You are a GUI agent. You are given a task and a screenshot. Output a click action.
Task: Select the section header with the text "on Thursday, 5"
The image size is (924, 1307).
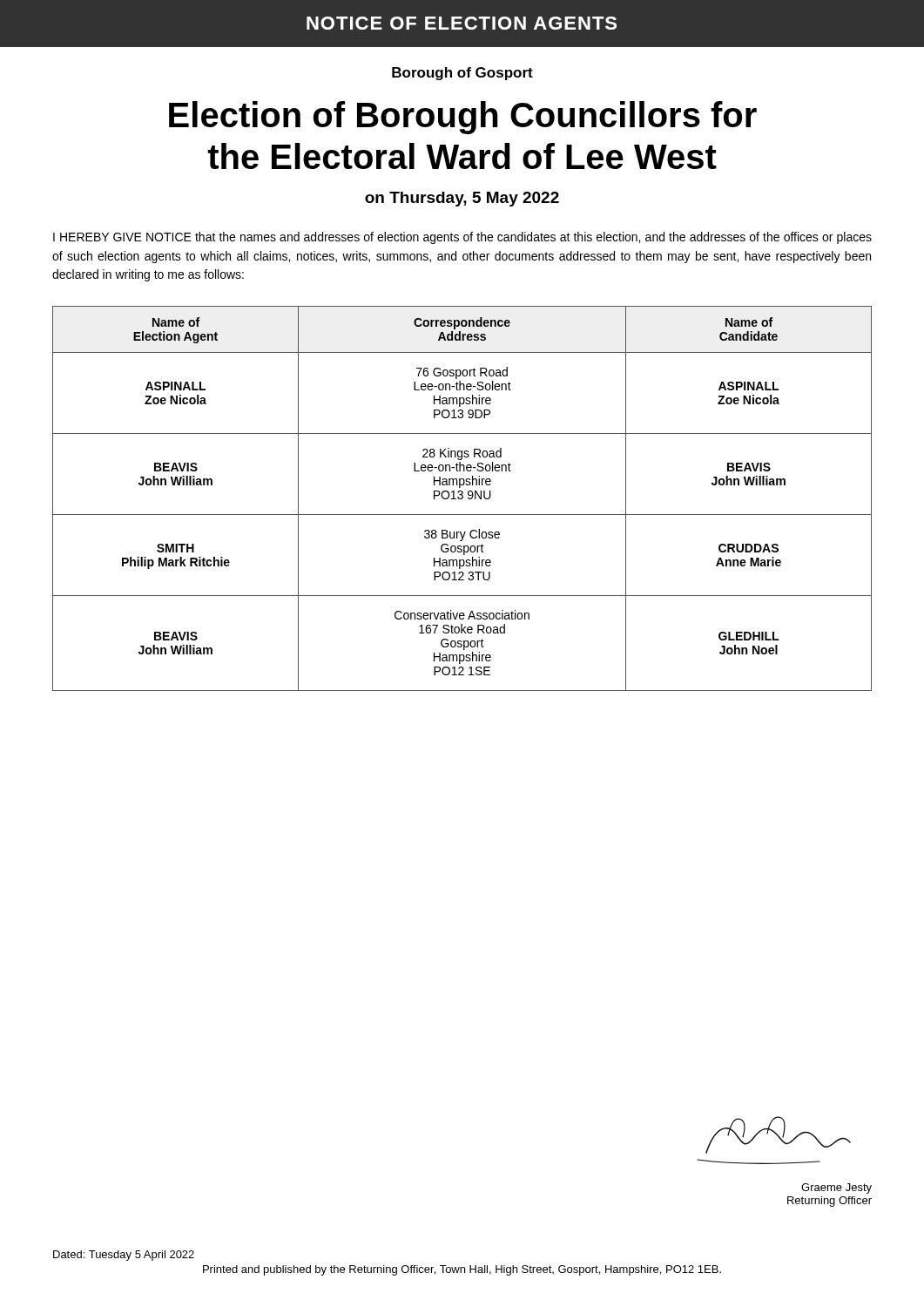pyautogui.click(x=462, y=197)
